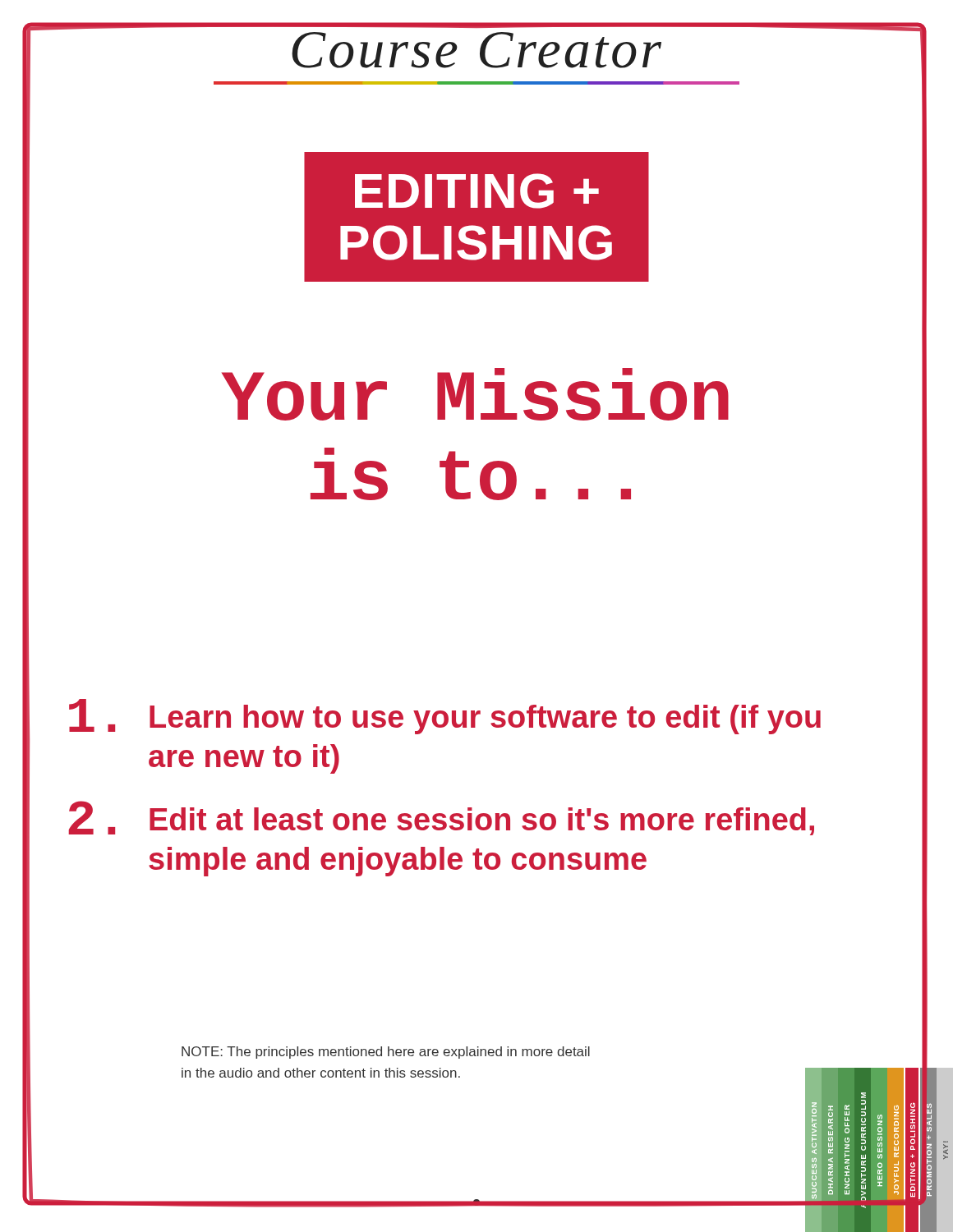Find the block on this page that starts "Learn how to use your software"
The height and width of the screenshot is (1232, 953).
[468, 733]
